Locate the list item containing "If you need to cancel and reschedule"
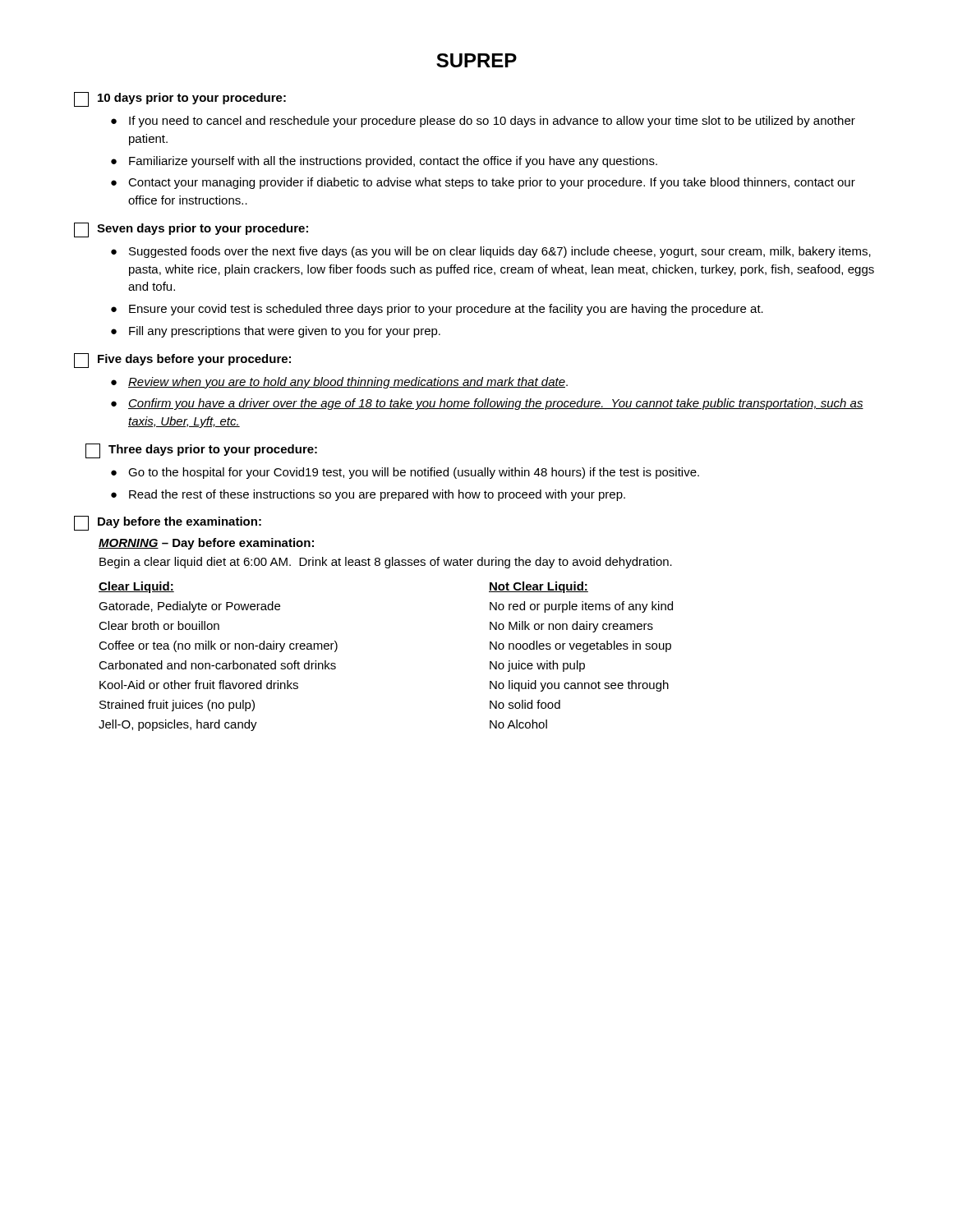 pos(492,129)
